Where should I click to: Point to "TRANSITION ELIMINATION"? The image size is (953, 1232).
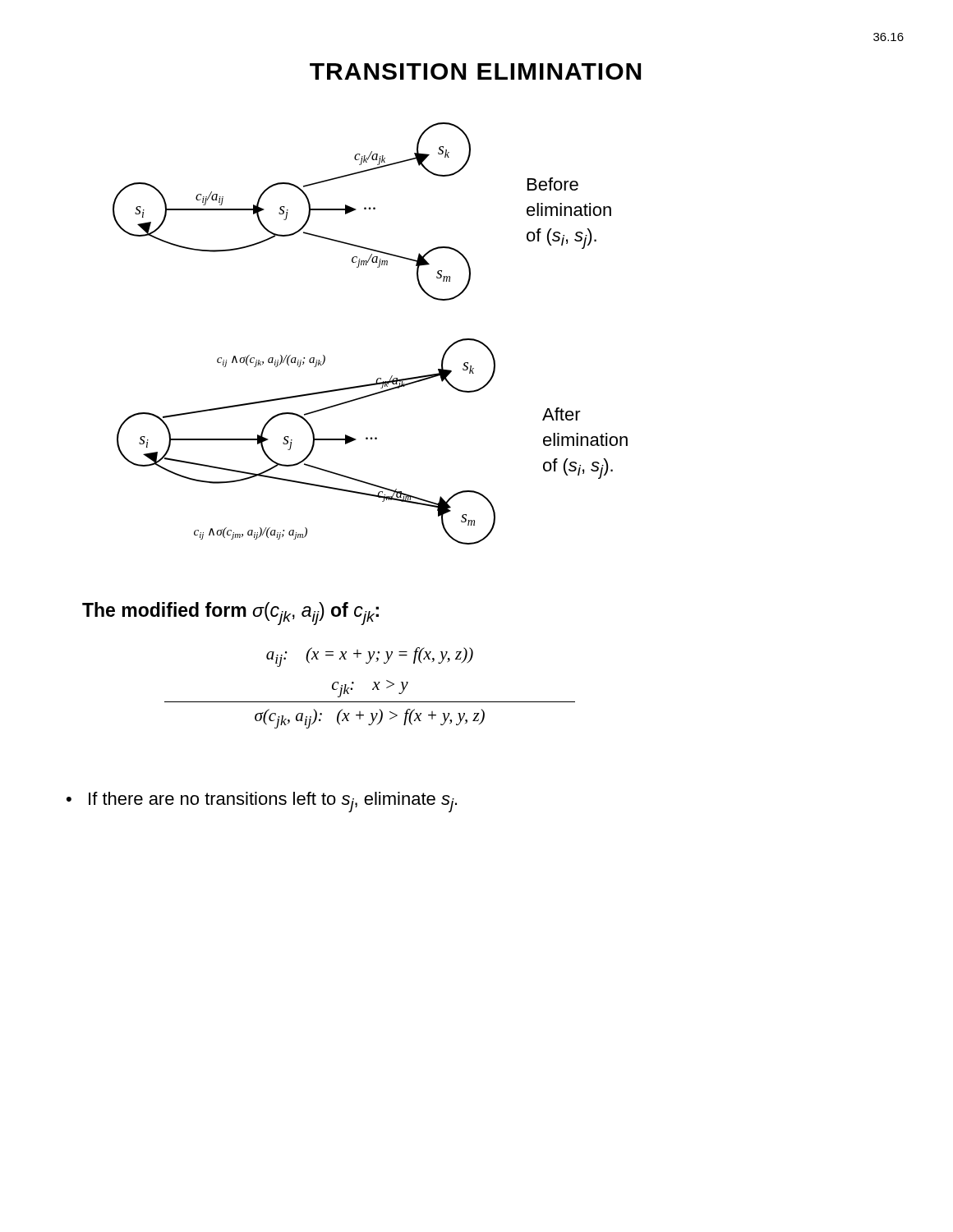[476, 71]
